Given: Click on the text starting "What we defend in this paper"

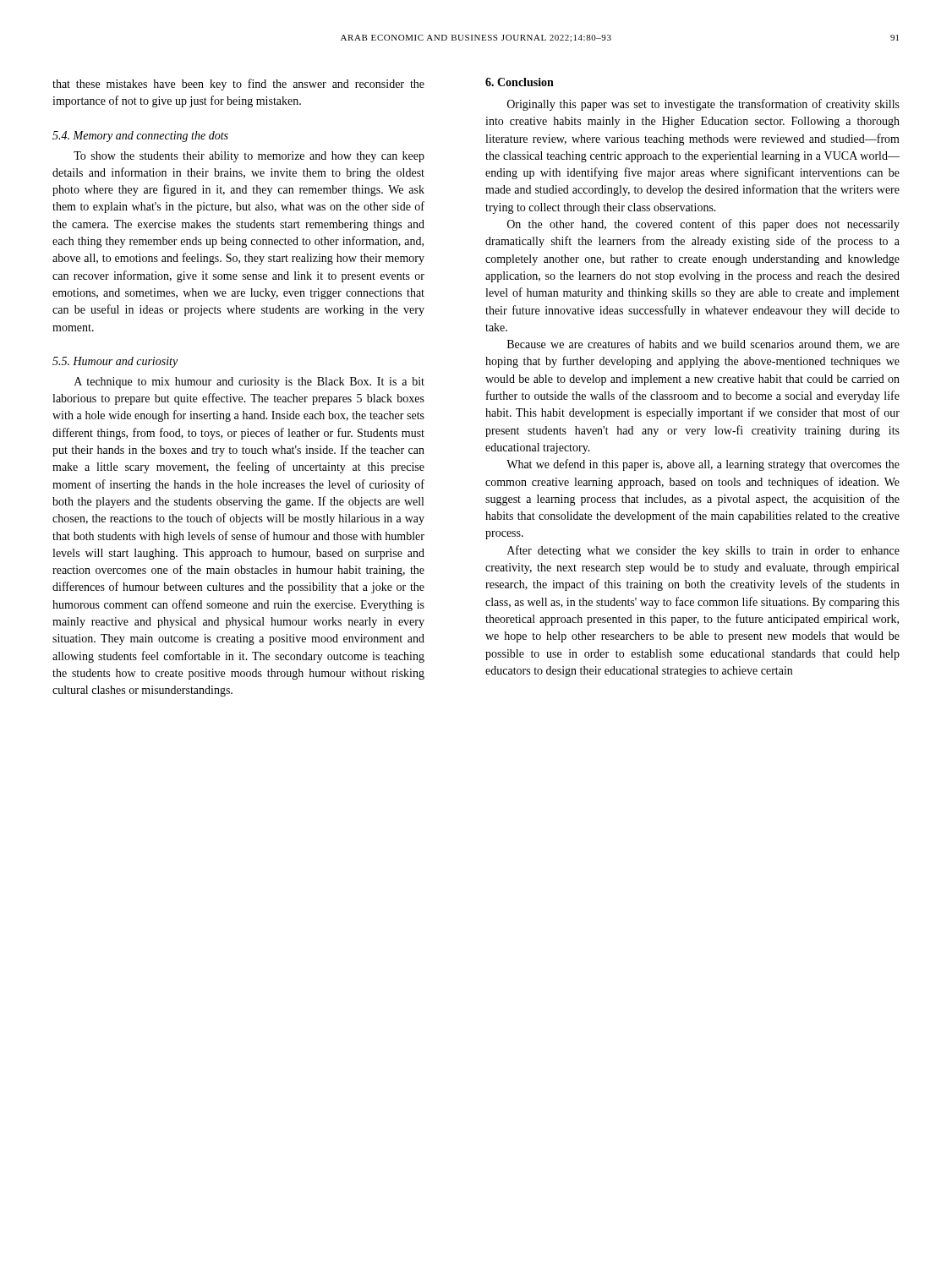Looking at the screenshot, I should tap(692, 500).
